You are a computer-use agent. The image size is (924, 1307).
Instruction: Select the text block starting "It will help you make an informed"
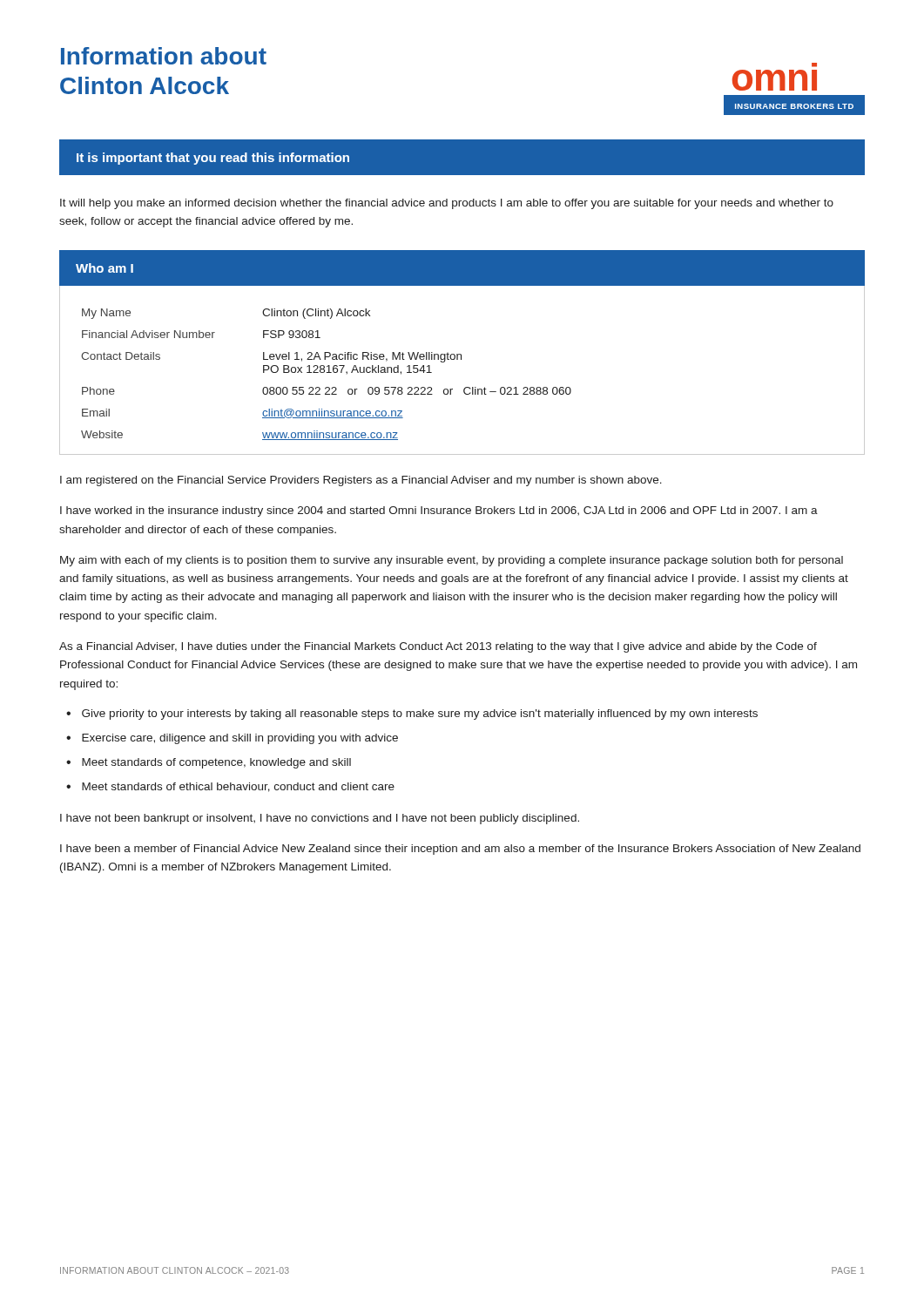(x=446, y=212)
